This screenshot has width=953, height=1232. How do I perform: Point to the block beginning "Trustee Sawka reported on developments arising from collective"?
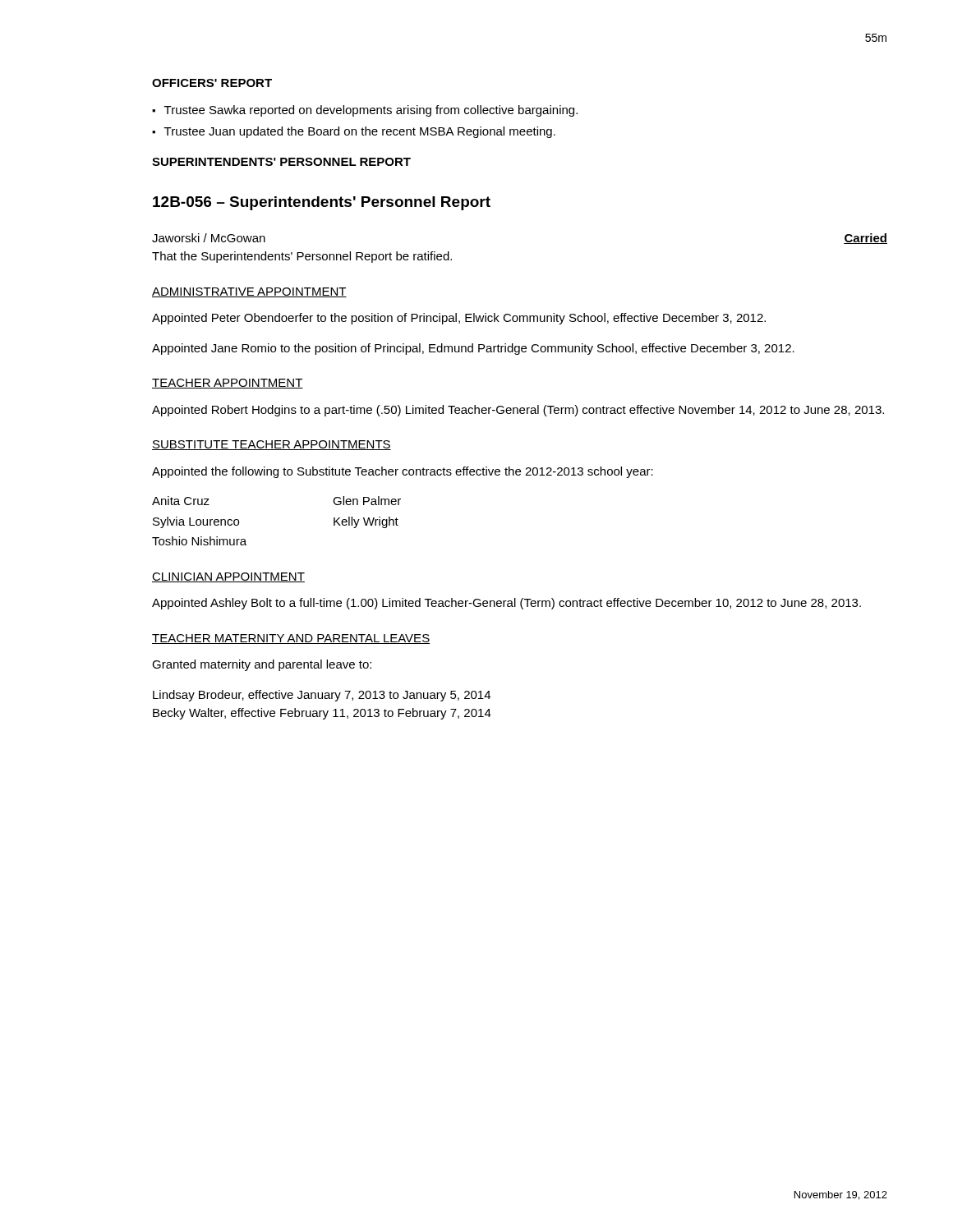click(371, 109)
